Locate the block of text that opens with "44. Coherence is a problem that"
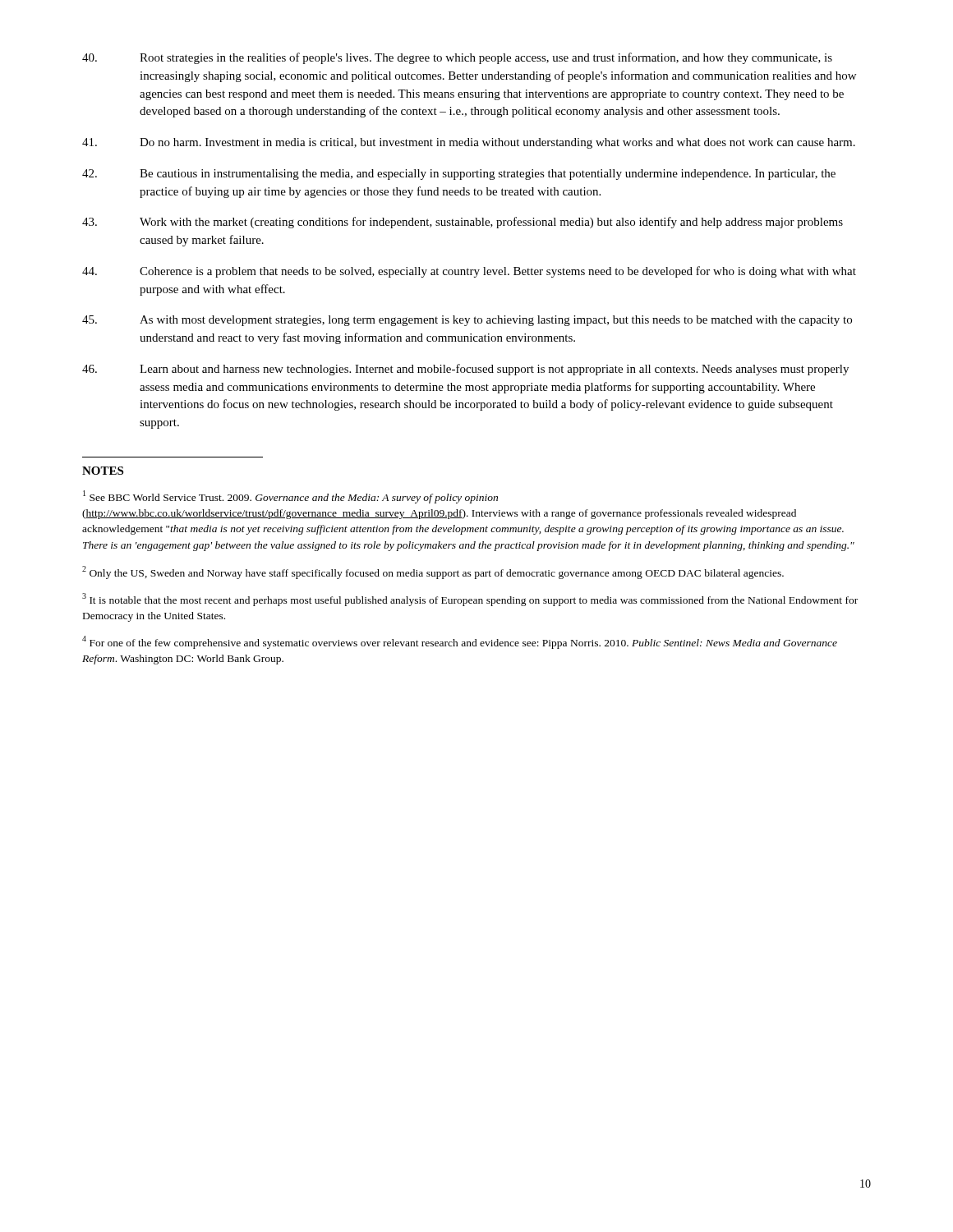This screenshot has width=953, height=1232. click(476, 281)
